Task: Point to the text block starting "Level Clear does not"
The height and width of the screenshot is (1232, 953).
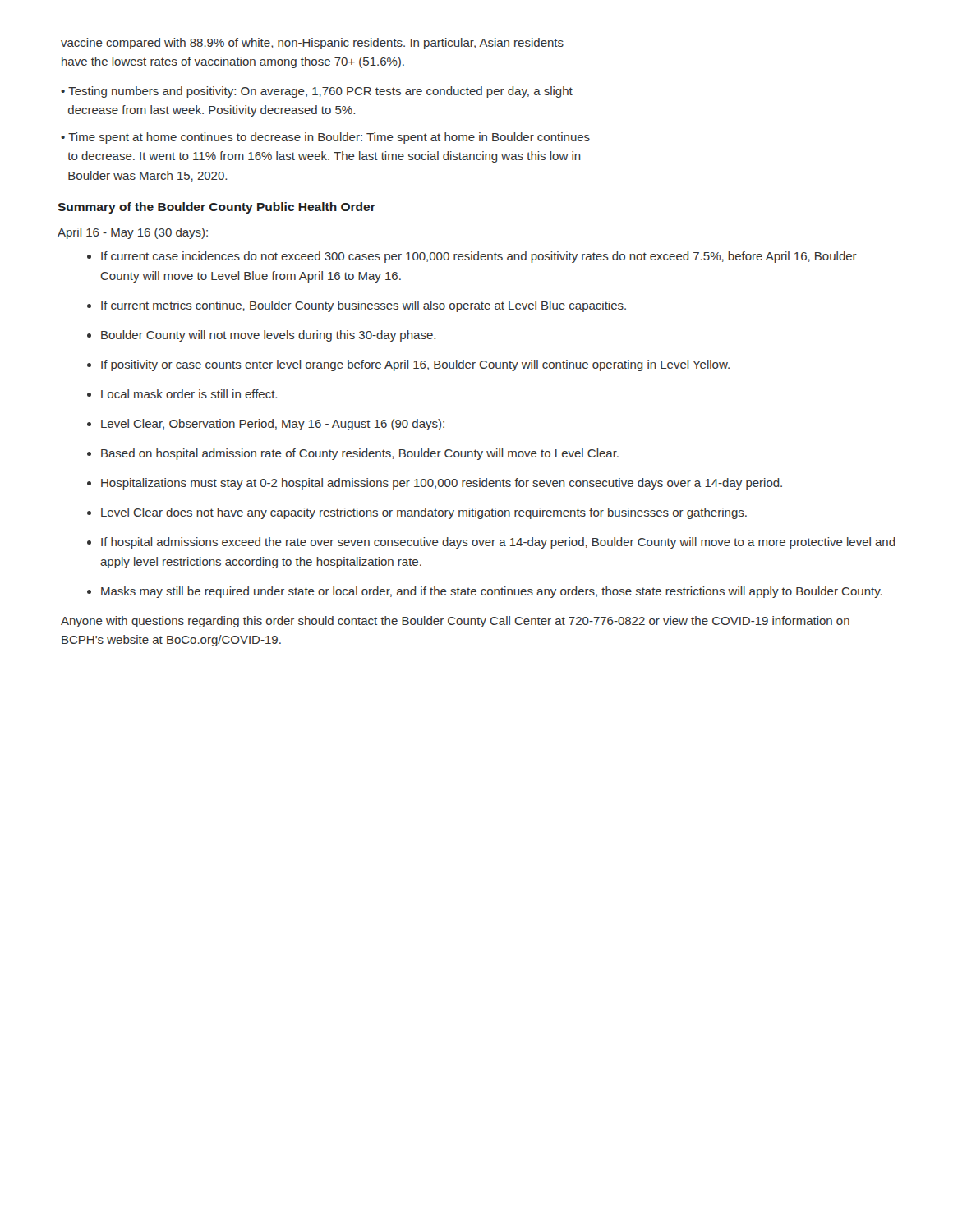Action: 424,512
